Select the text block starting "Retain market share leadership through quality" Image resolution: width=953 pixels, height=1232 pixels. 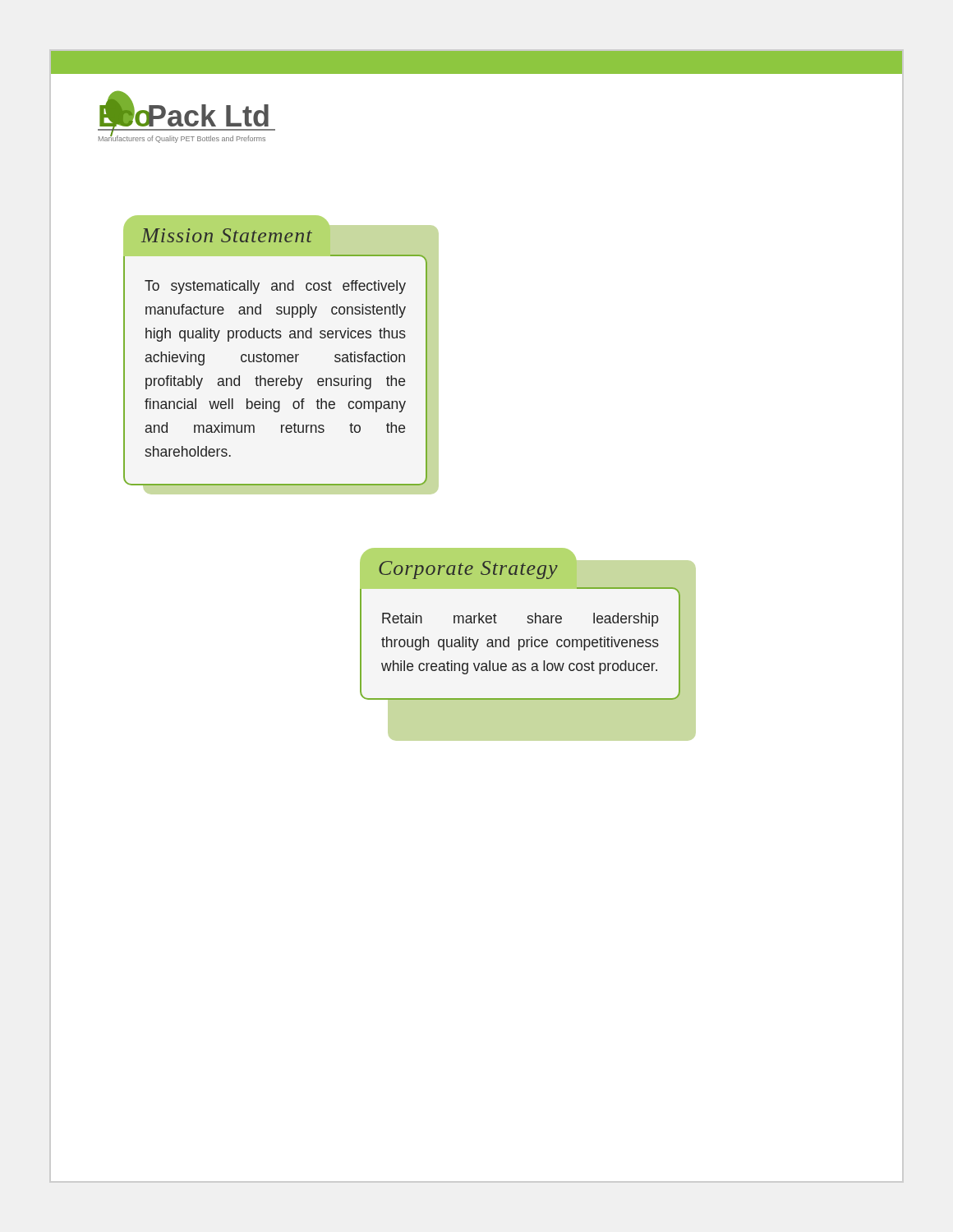click(x=520, y=643)
